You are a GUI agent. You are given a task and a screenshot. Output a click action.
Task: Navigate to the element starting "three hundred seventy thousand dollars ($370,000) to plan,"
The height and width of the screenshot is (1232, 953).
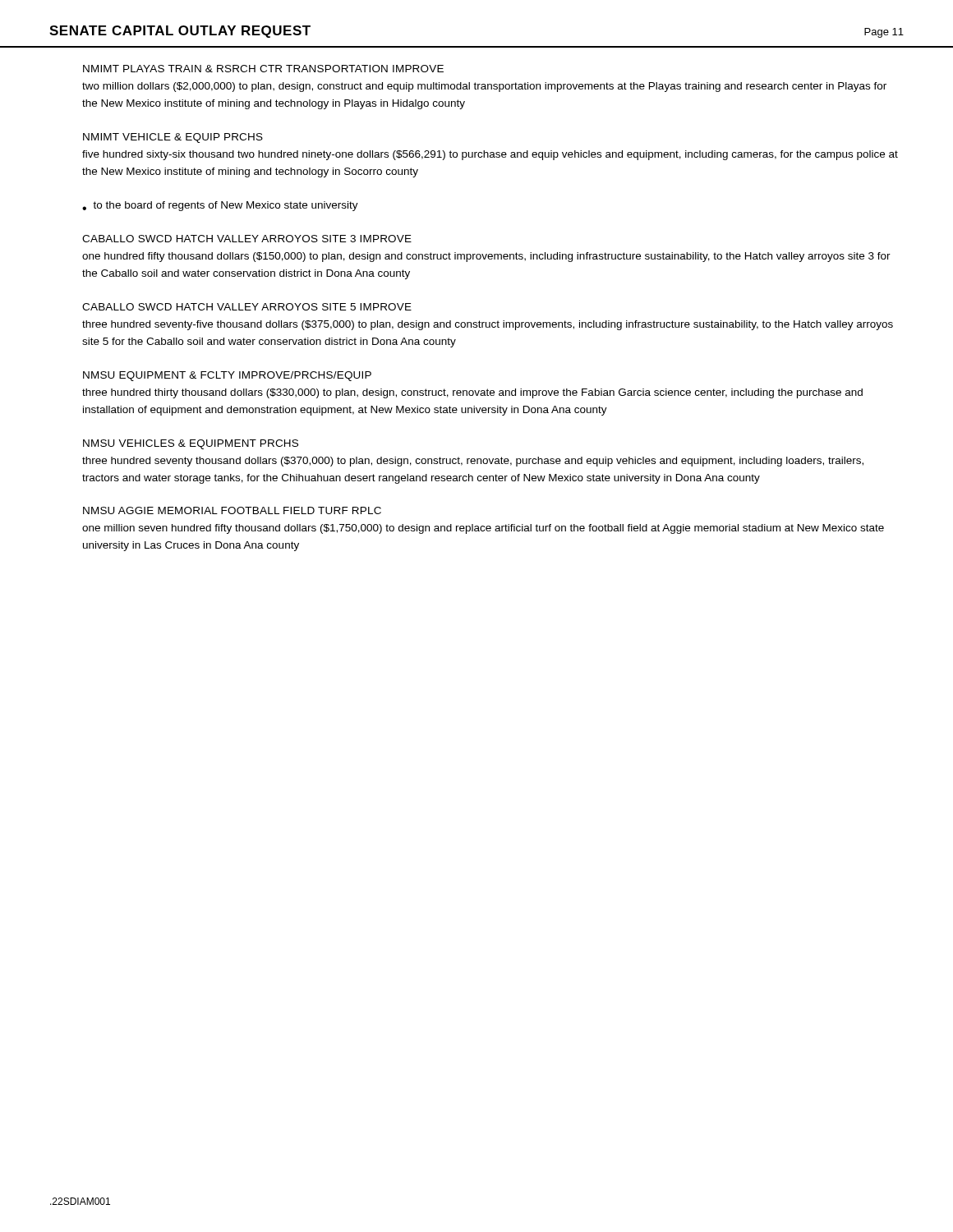(473, 469)
